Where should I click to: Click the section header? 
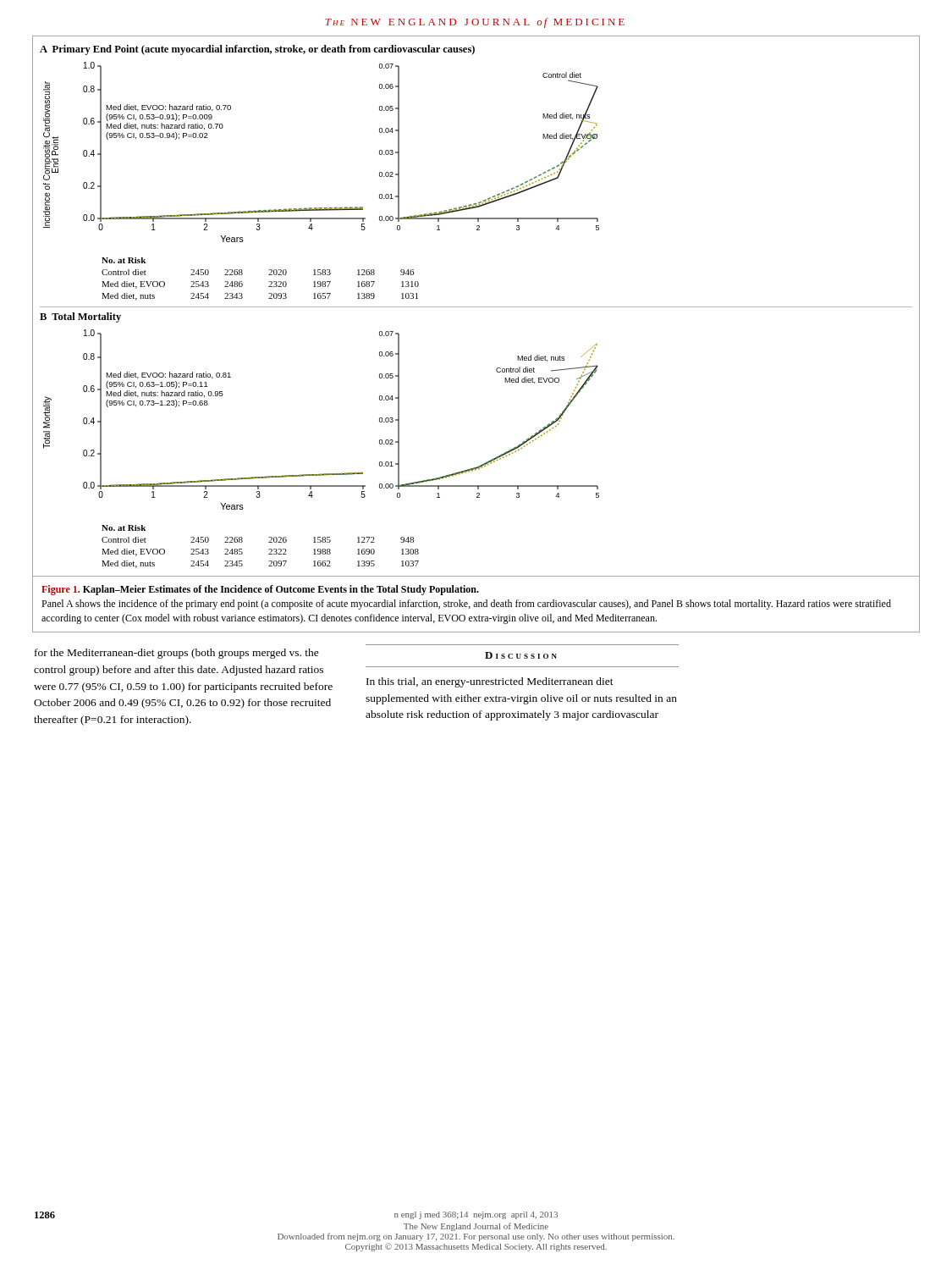(522, 655)
